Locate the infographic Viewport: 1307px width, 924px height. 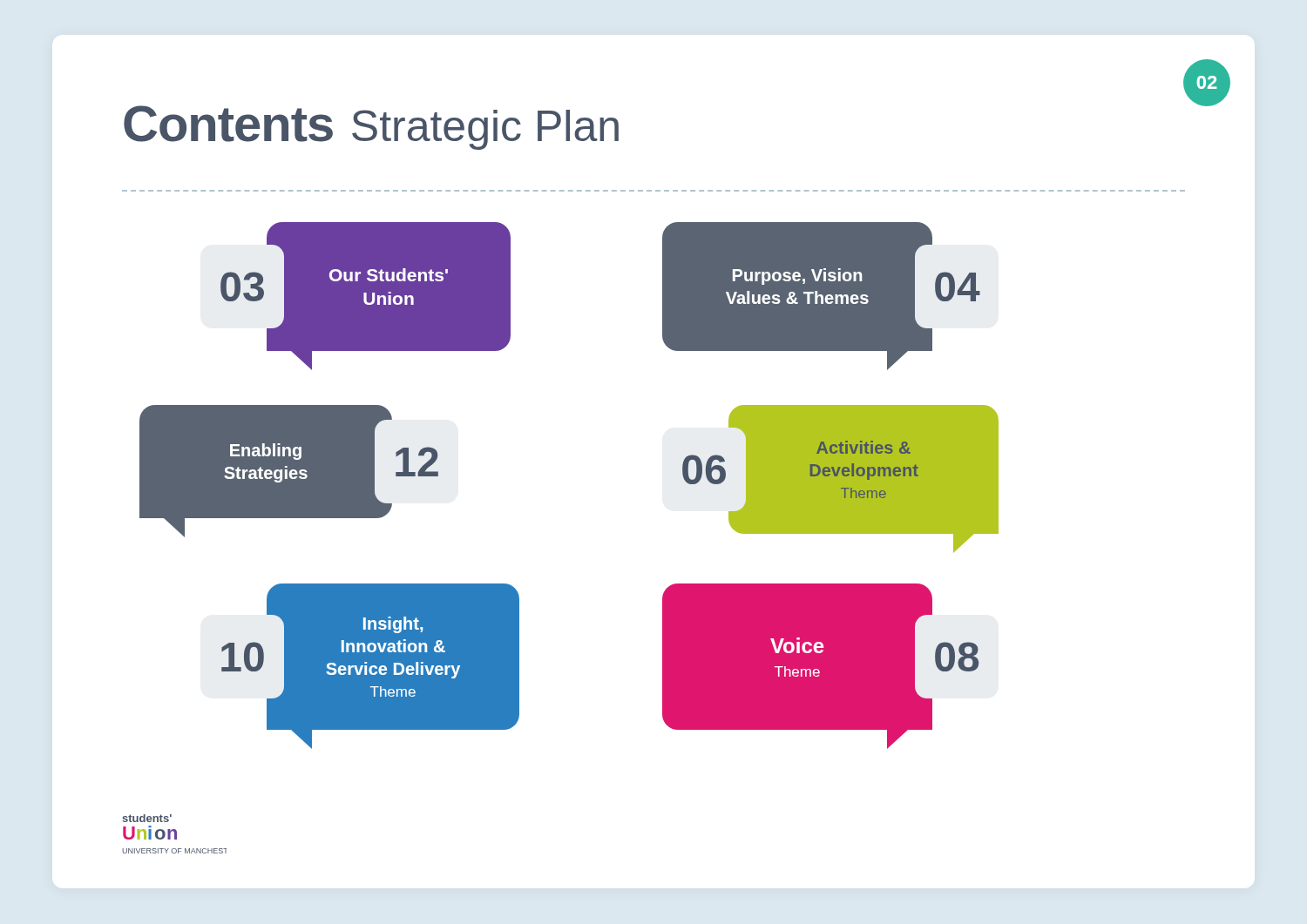(x=654, y=512)
